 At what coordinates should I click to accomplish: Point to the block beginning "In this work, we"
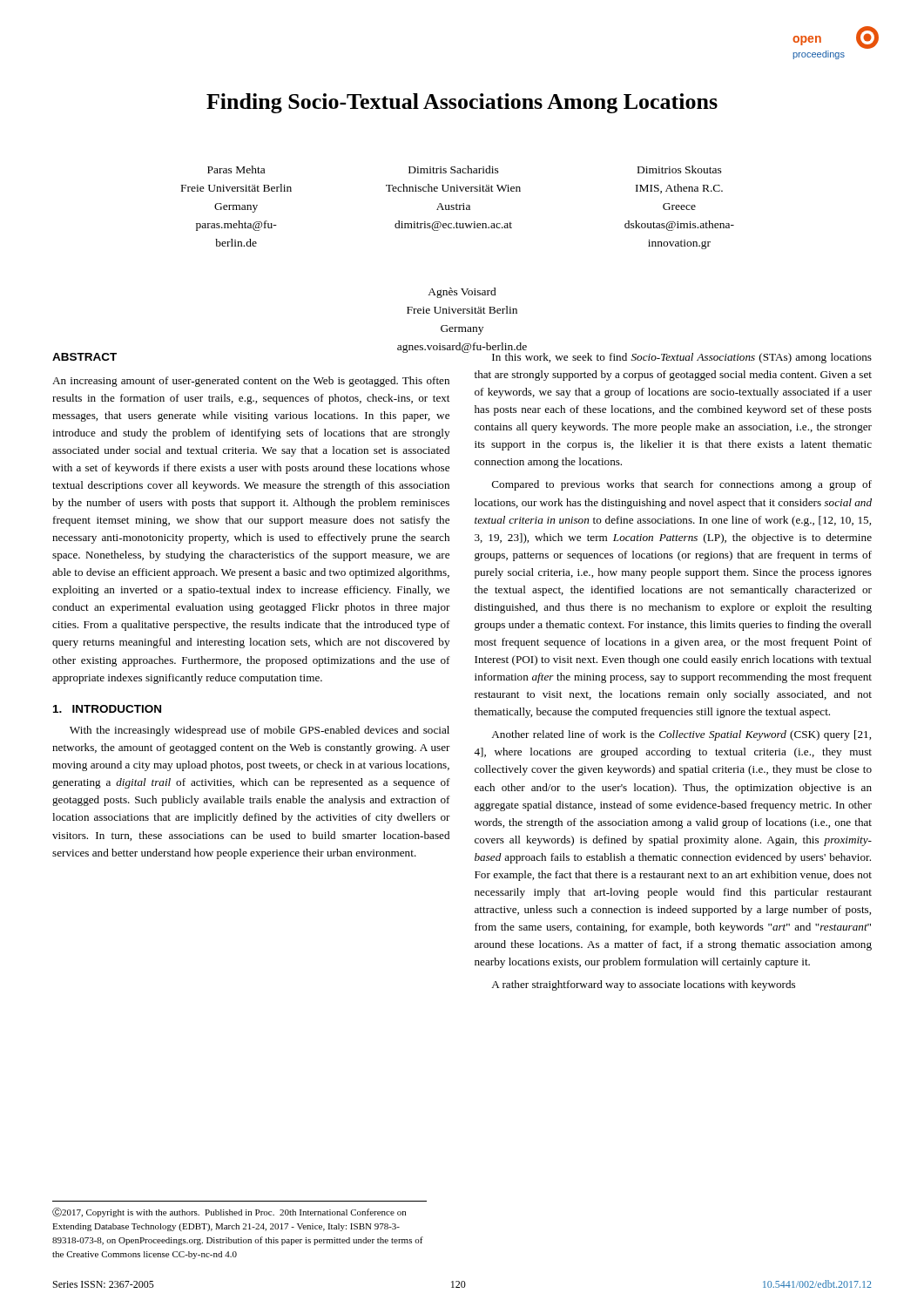(x=673, y=671)
